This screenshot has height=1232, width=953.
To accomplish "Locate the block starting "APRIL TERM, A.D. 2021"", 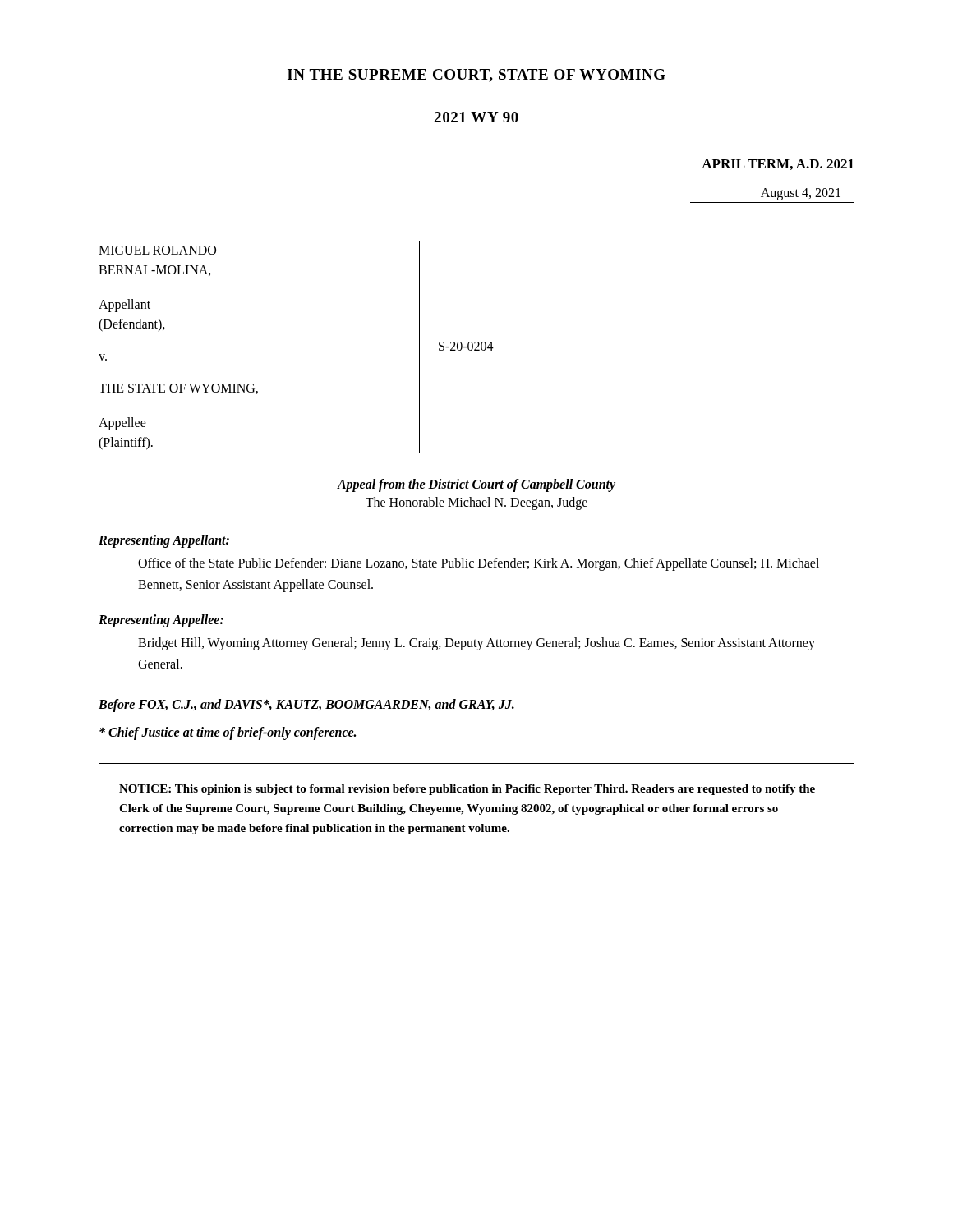I will (x=778, y=164).
